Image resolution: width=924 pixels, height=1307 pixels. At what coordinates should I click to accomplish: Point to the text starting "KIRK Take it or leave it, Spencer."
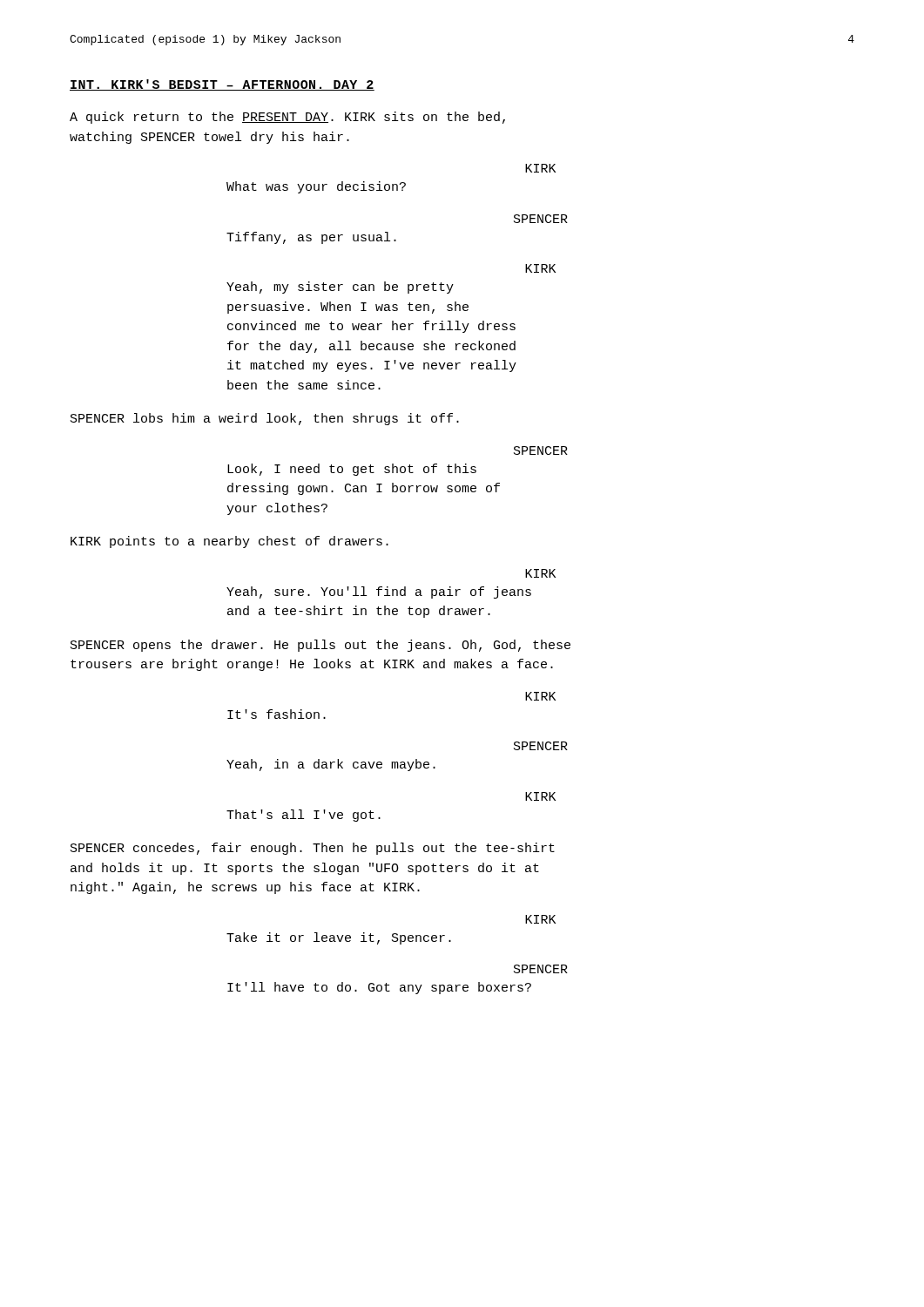540,931
